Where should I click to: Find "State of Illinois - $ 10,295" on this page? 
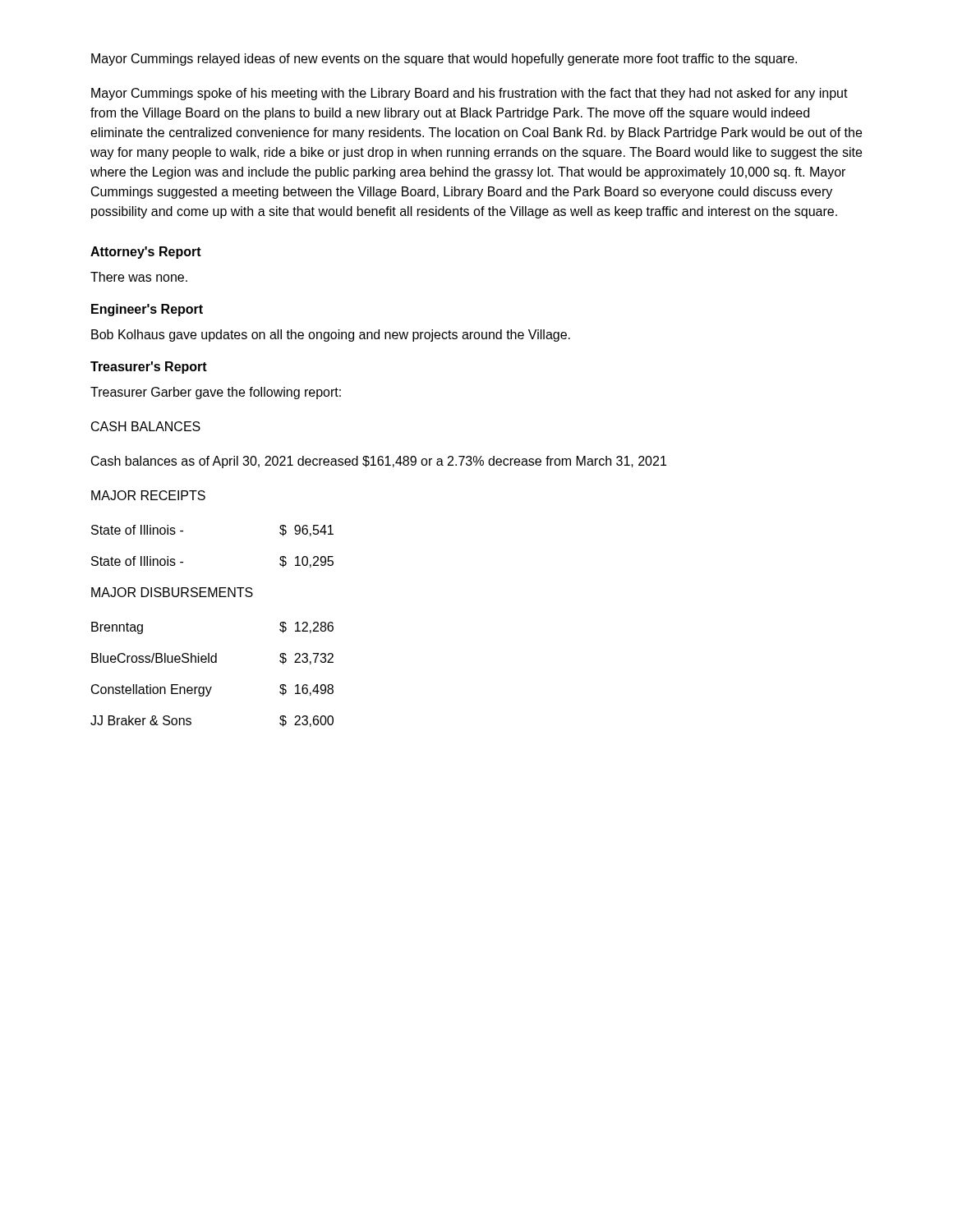pyautogui.click(x=134, y=561)
